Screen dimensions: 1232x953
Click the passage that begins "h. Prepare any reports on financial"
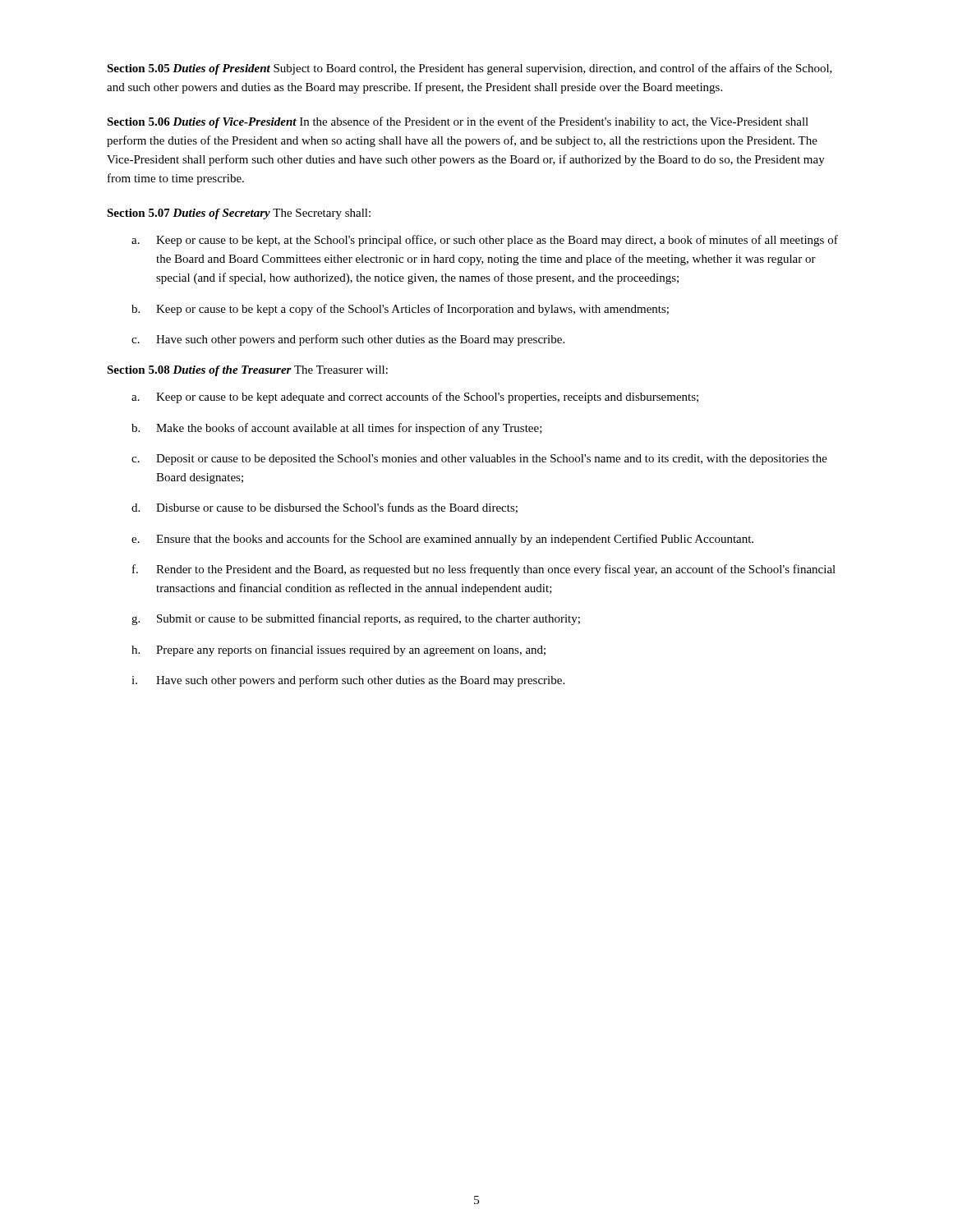coord(489,650)
